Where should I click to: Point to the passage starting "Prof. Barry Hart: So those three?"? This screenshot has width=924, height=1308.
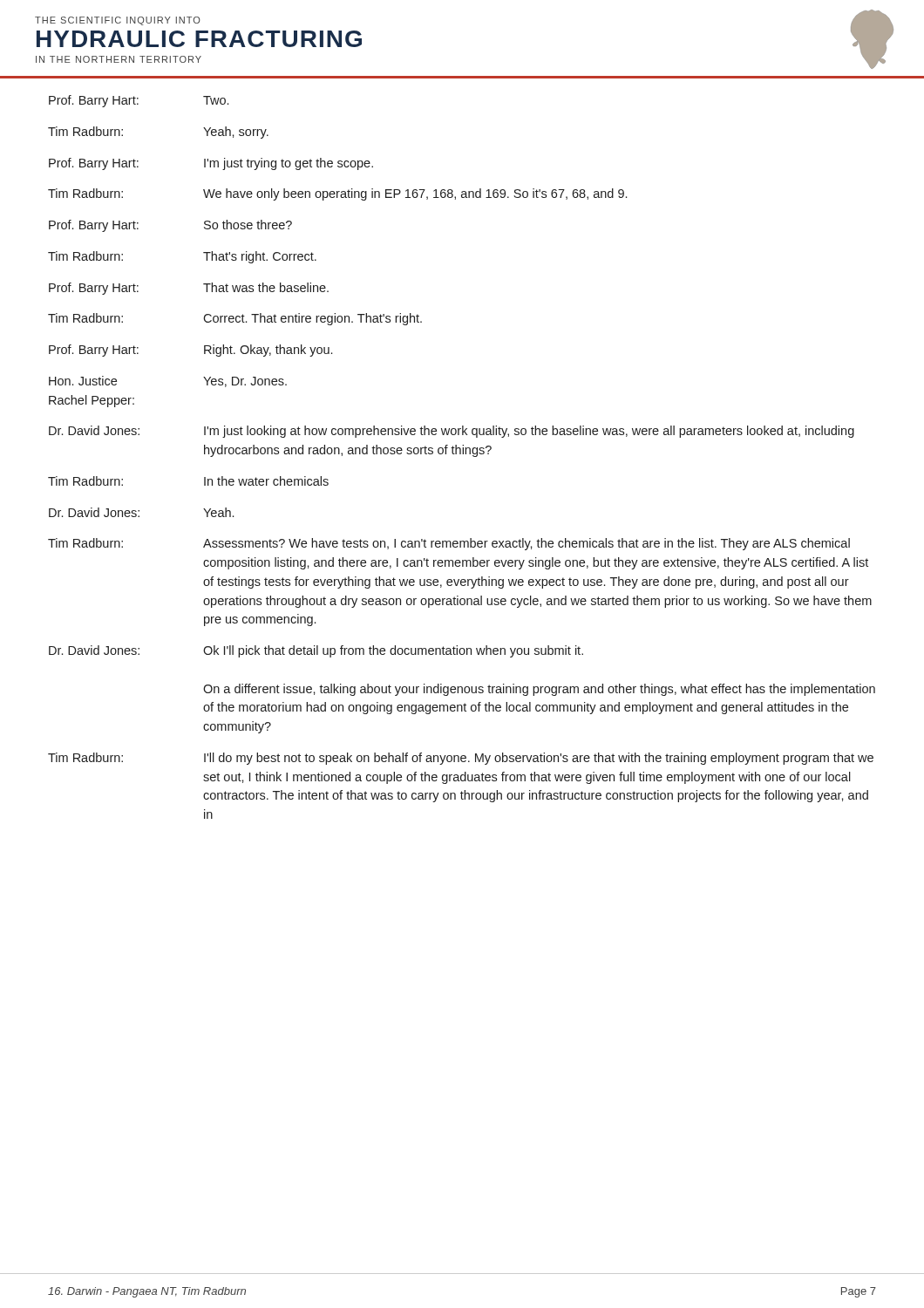coord(92,225)
